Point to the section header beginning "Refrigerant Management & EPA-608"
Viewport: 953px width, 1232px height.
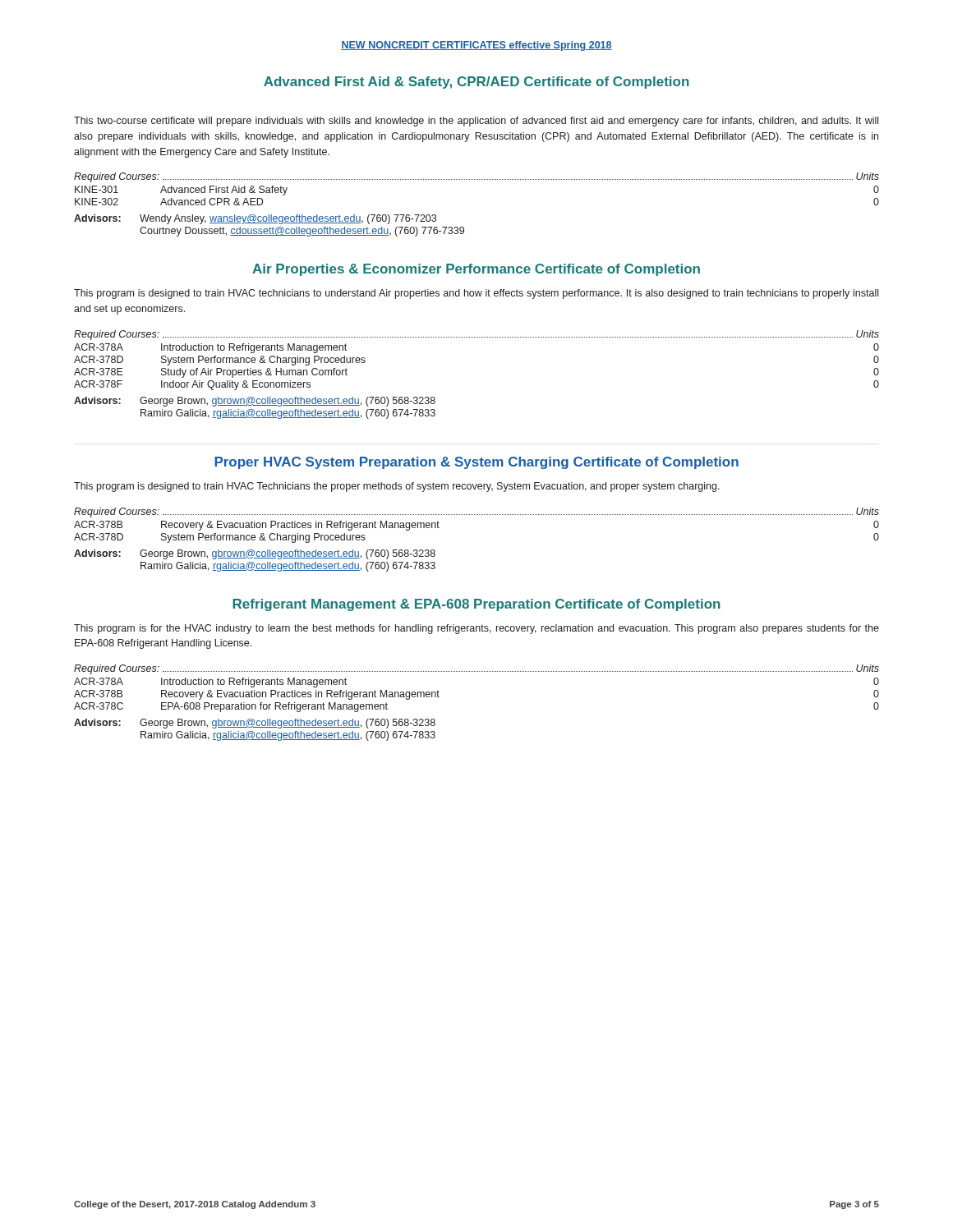pos(476,604)
